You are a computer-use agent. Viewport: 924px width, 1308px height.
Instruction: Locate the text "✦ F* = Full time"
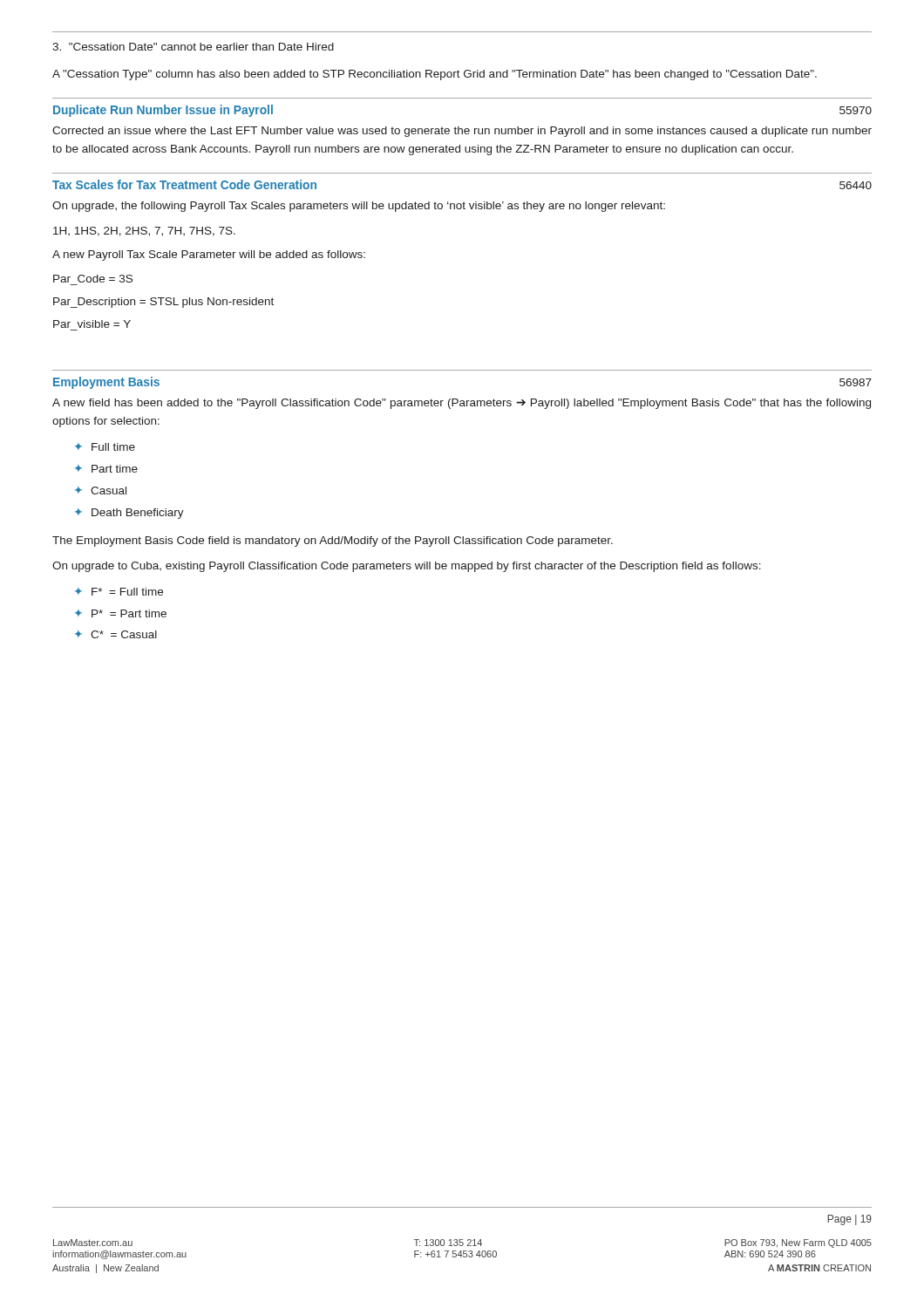point(118,592)
